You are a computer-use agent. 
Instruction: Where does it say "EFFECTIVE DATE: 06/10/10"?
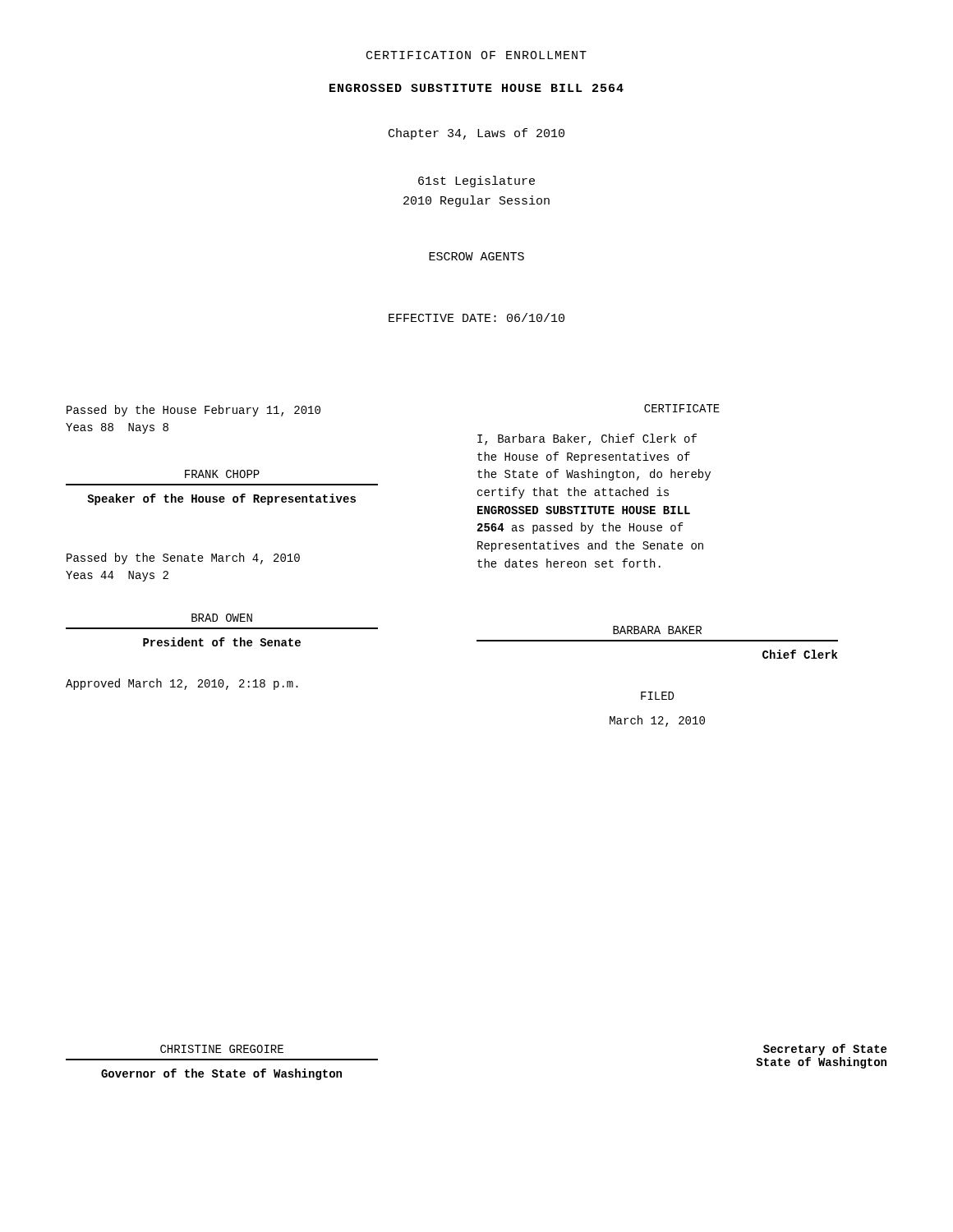(x=476, y=319)
